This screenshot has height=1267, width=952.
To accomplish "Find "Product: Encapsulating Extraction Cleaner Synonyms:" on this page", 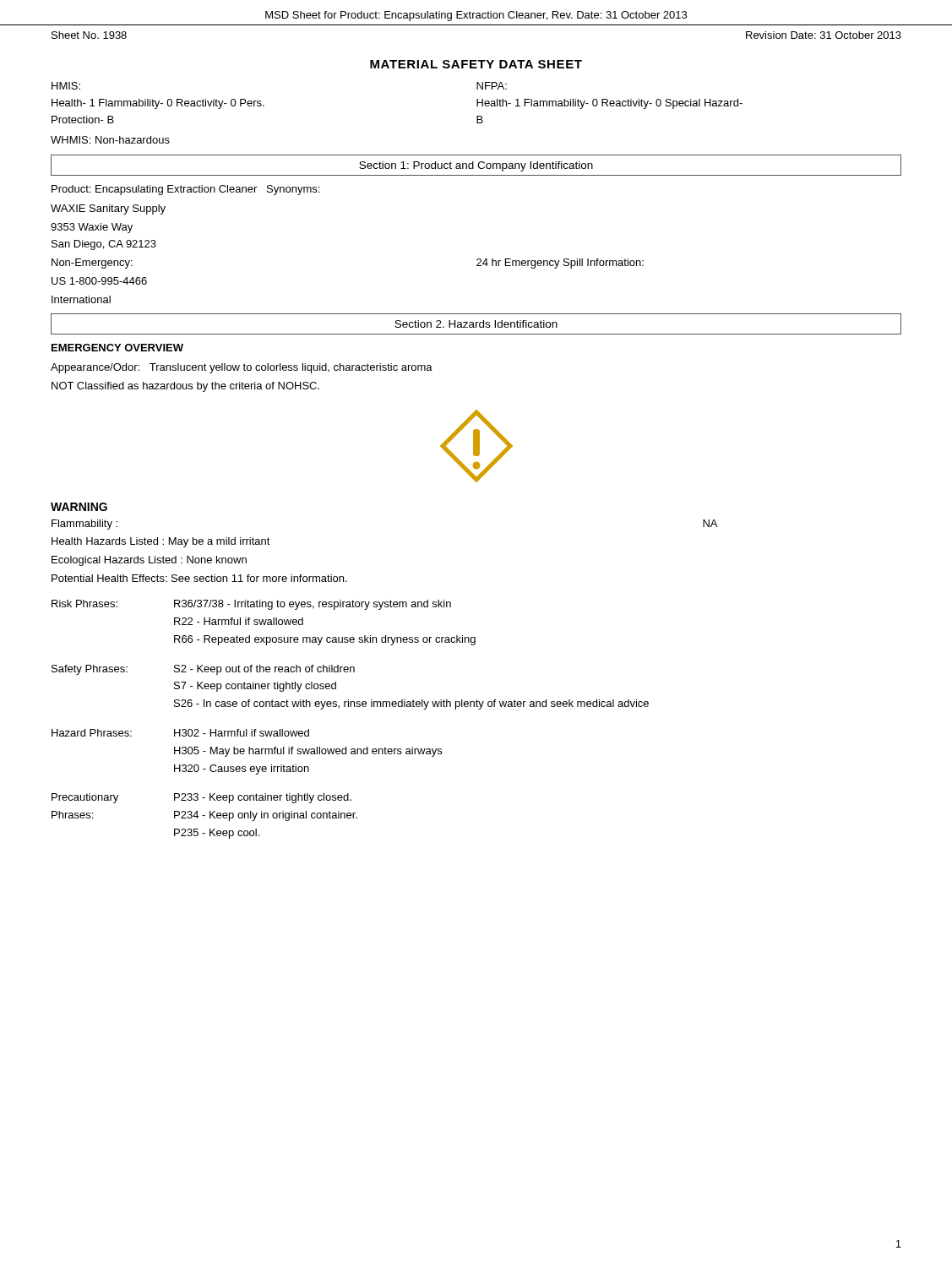I will (x=185, y=190).
